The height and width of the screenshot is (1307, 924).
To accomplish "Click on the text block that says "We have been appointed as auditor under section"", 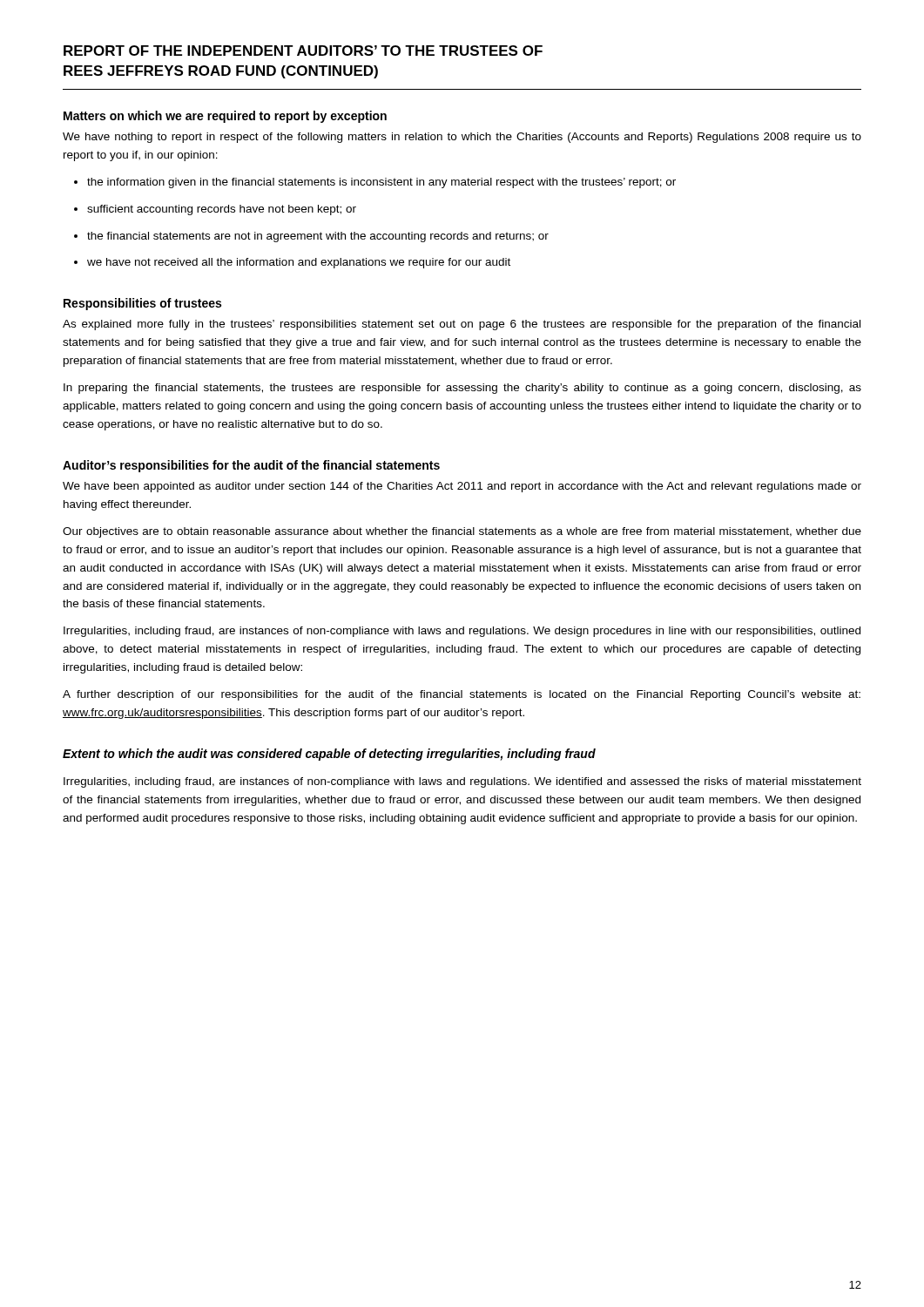I will point(462,495).
